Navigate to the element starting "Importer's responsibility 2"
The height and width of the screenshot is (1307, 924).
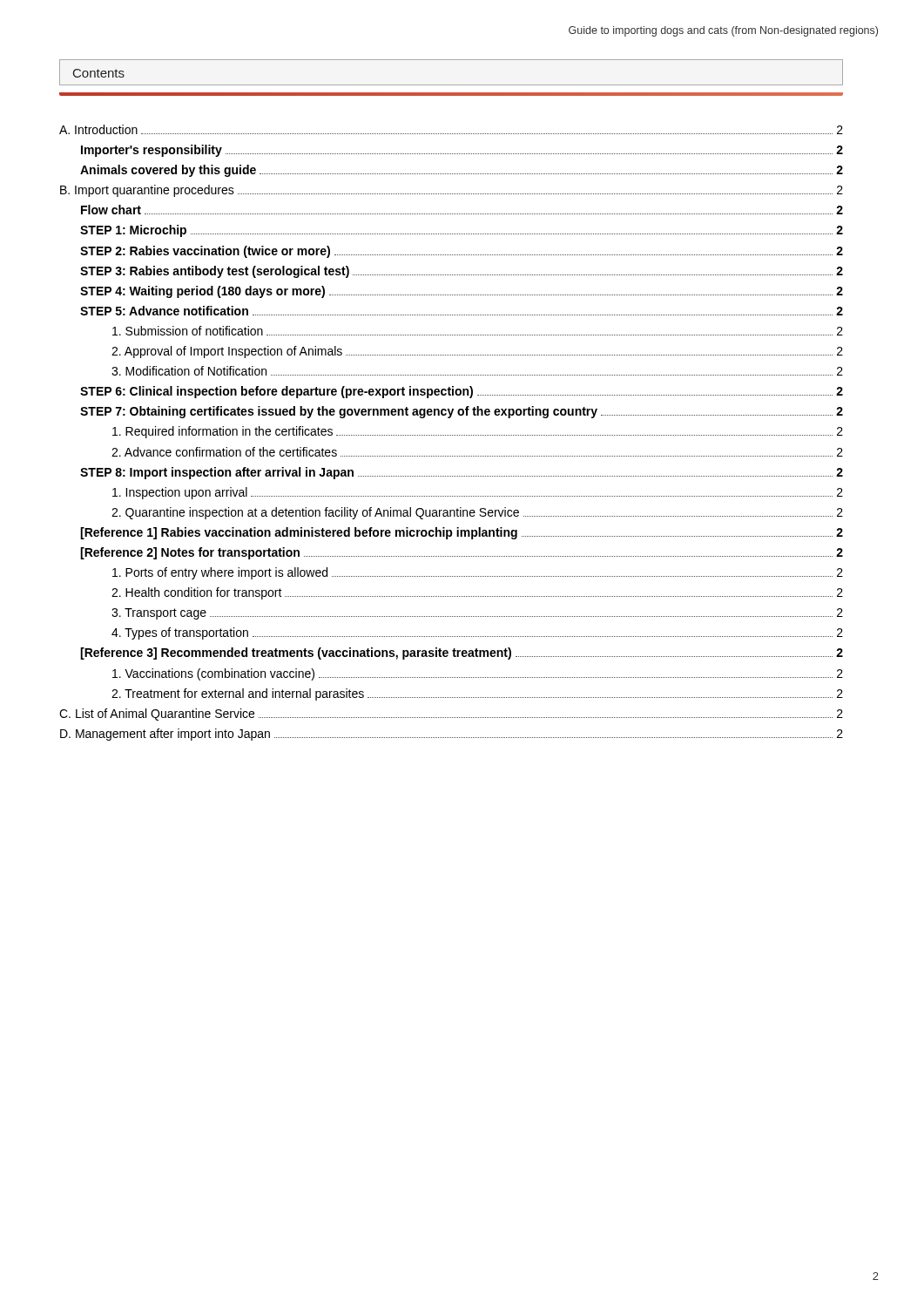click(x=451, y=150)
